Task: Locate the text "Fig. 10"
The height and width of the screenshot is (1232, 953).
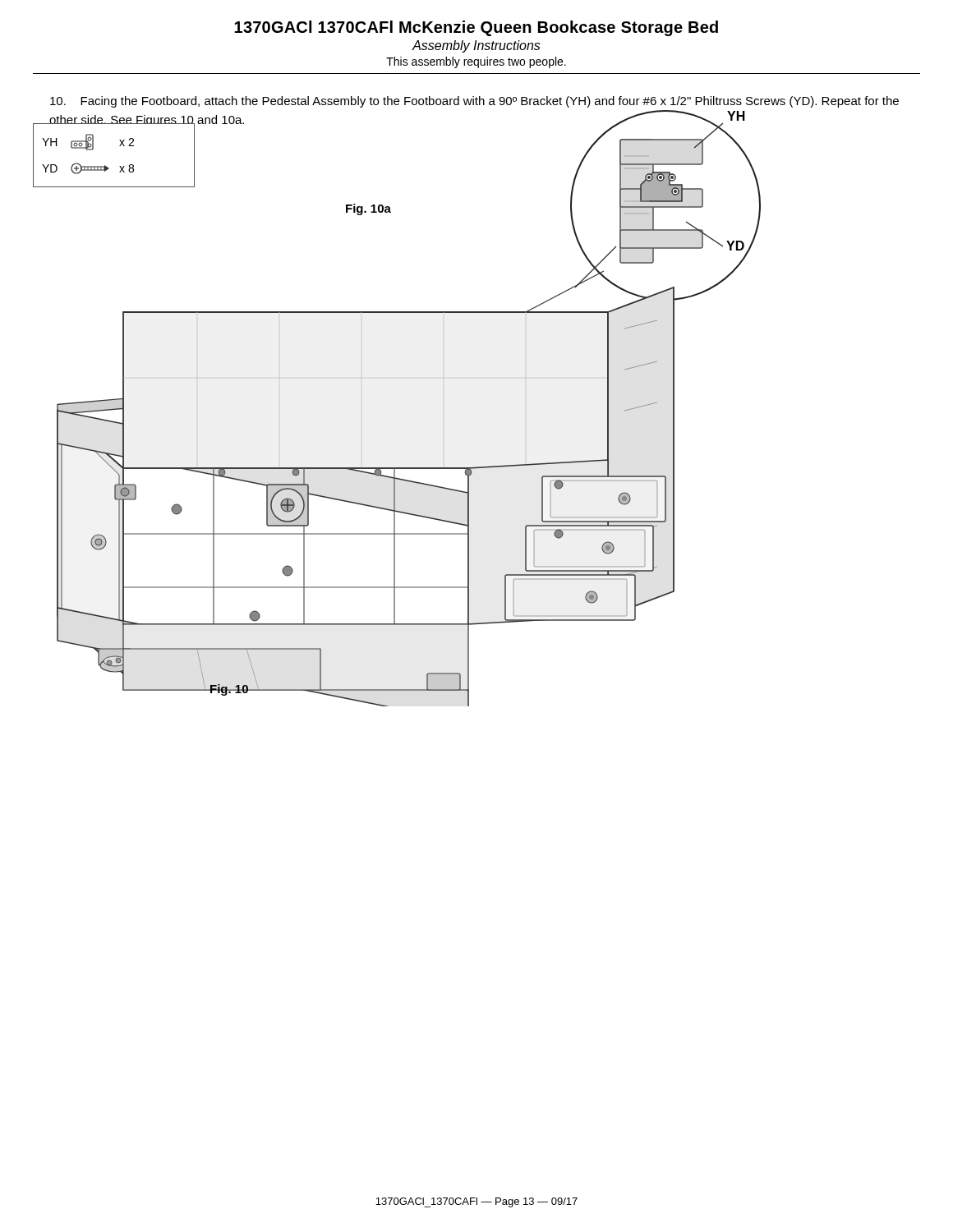Action: click(x=229, y=689)
